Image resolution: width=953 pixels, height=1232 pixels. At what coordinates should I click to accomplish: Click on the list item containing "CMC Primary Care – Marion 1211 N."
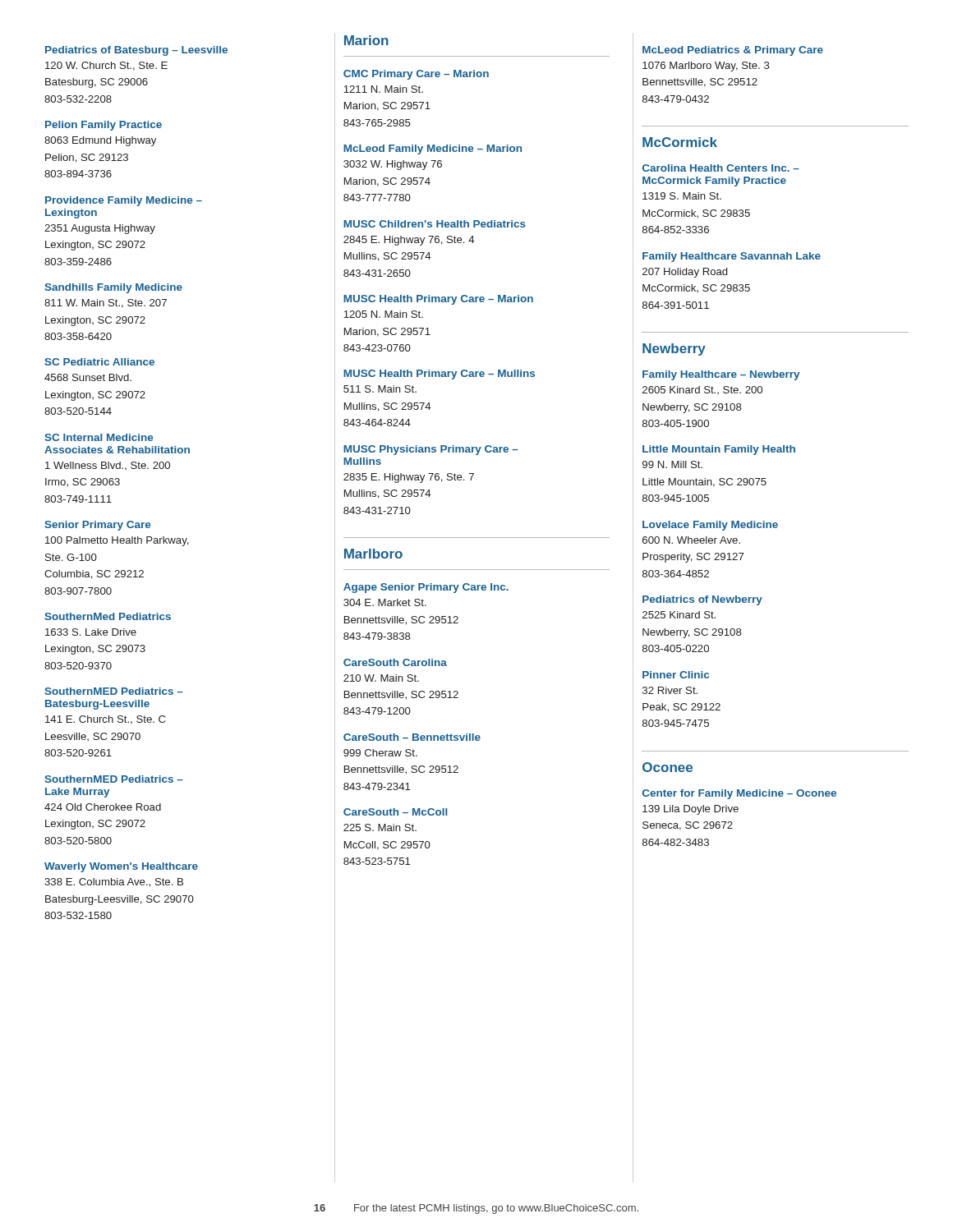pos(416,75)
